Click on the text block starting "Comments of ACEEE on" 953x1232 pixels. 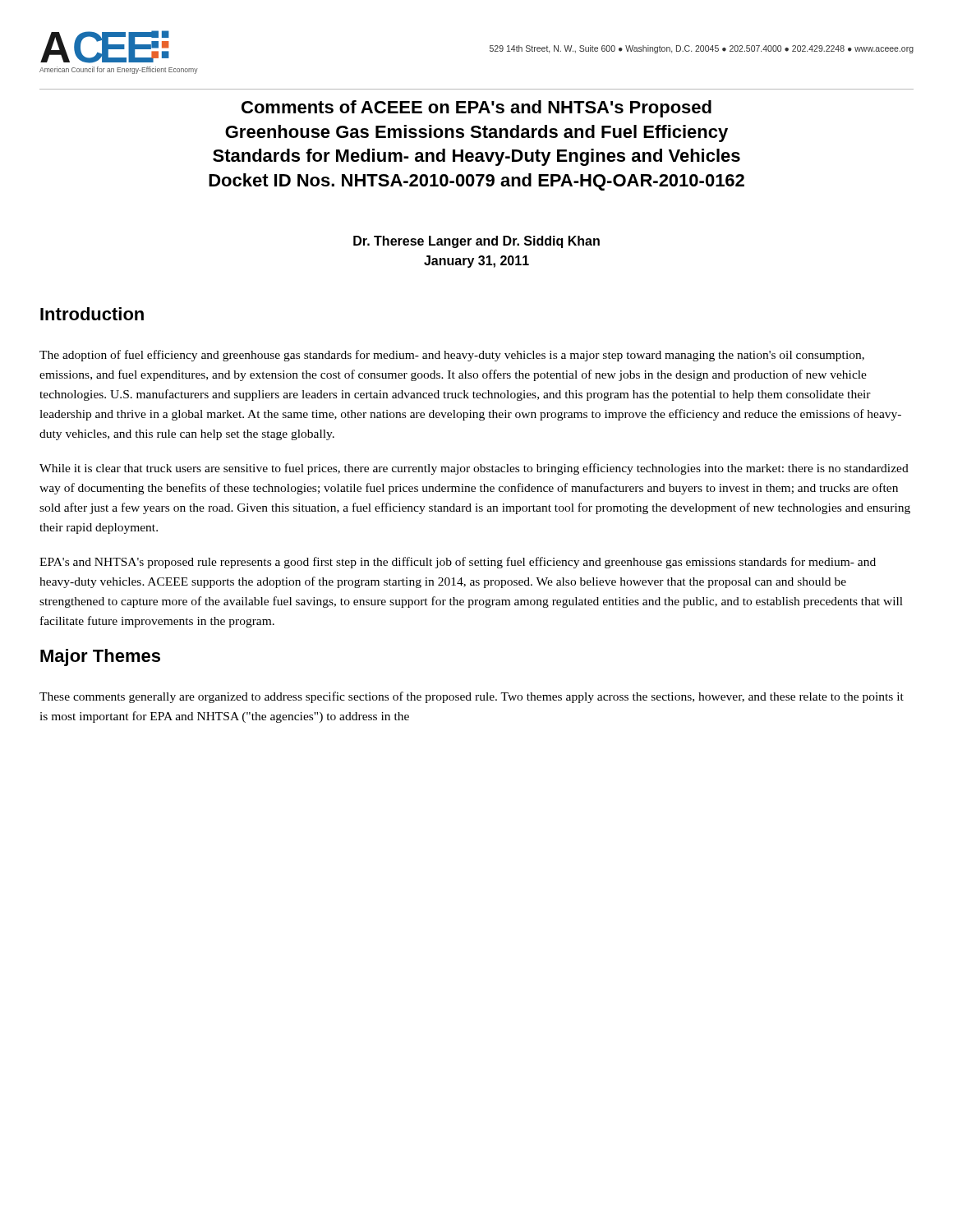[476, 144]
